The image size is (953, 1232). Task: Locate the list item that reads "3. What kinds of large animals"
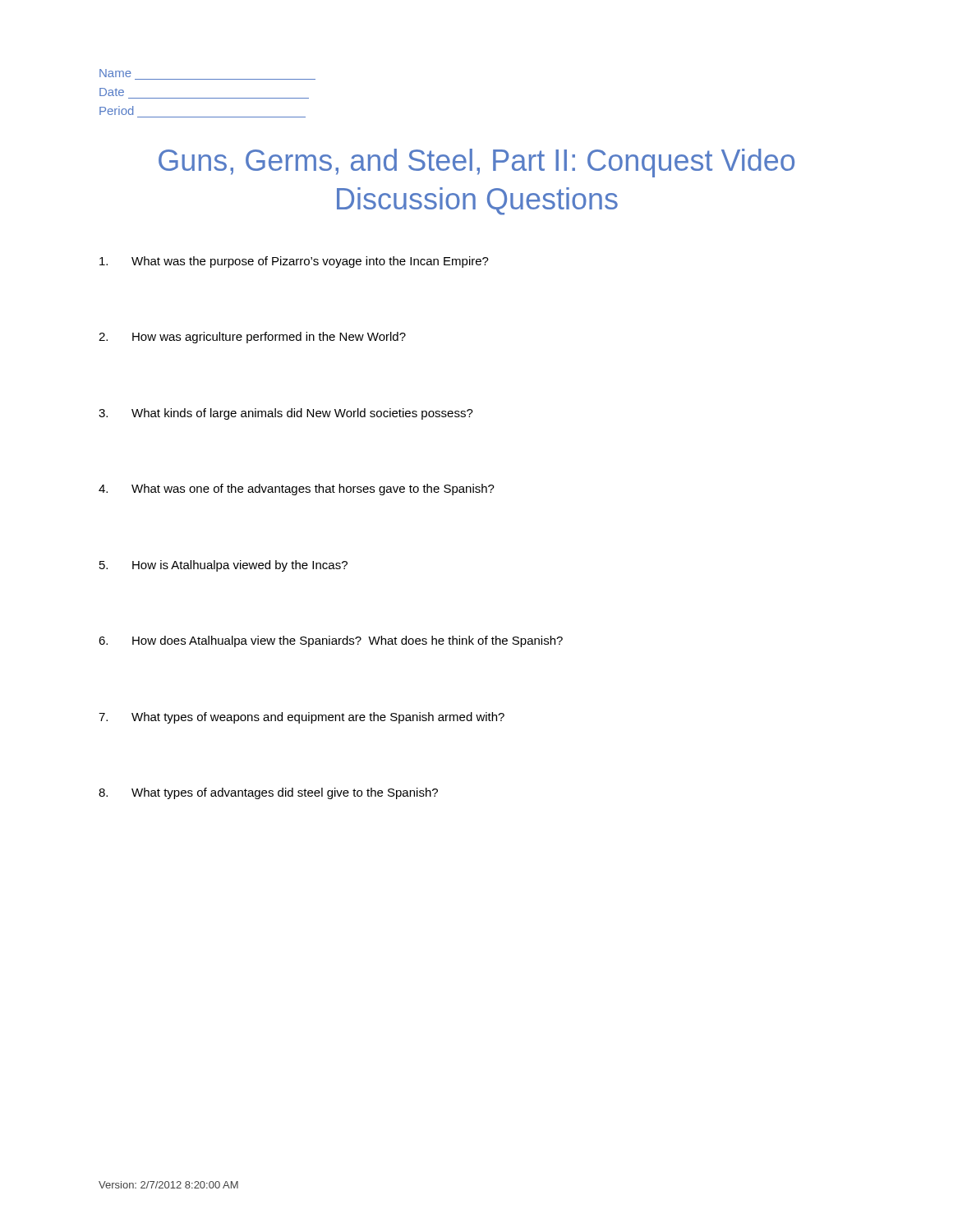476,413
